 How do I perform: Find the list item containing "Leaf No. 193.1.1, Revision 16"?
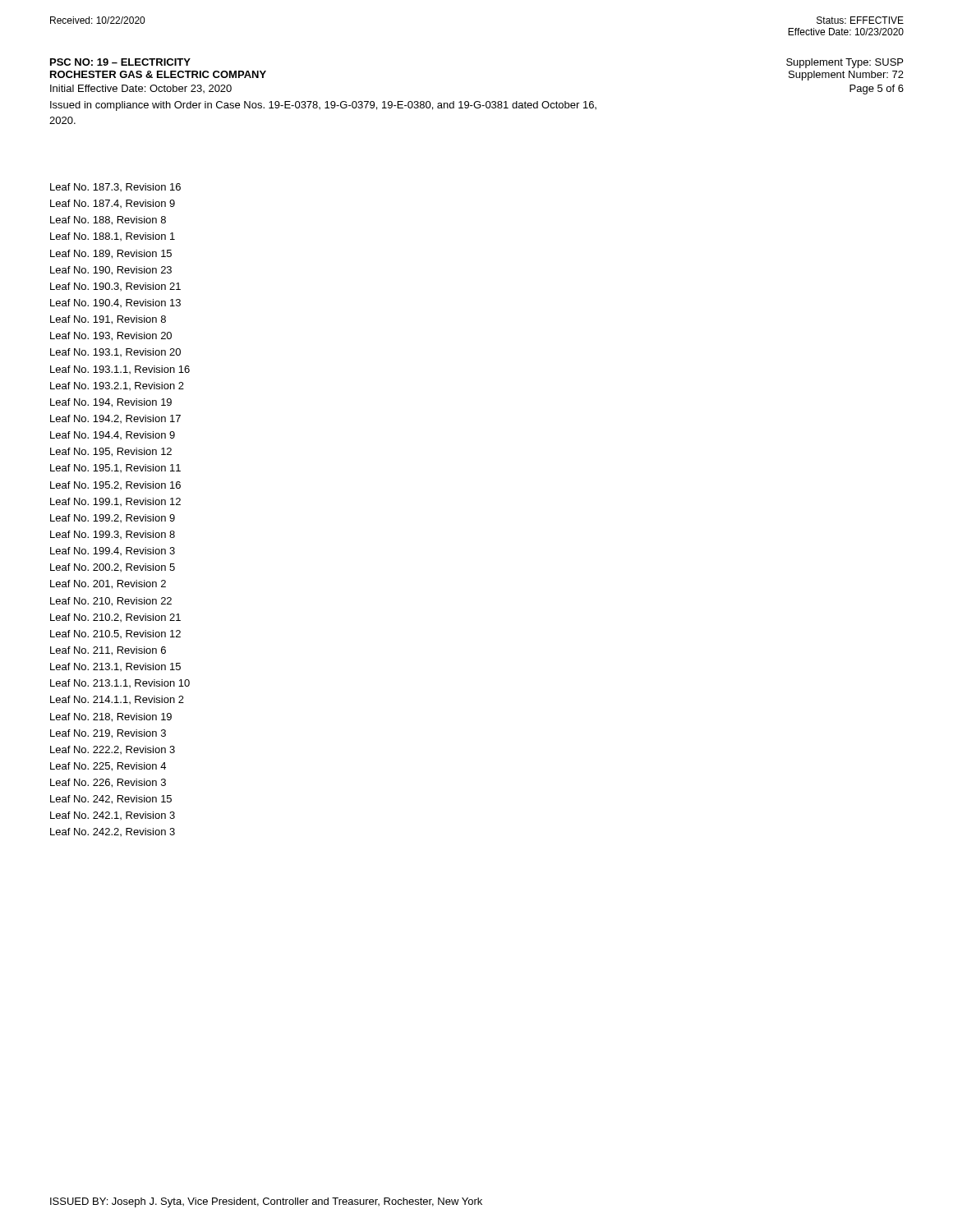coord(120,369)
